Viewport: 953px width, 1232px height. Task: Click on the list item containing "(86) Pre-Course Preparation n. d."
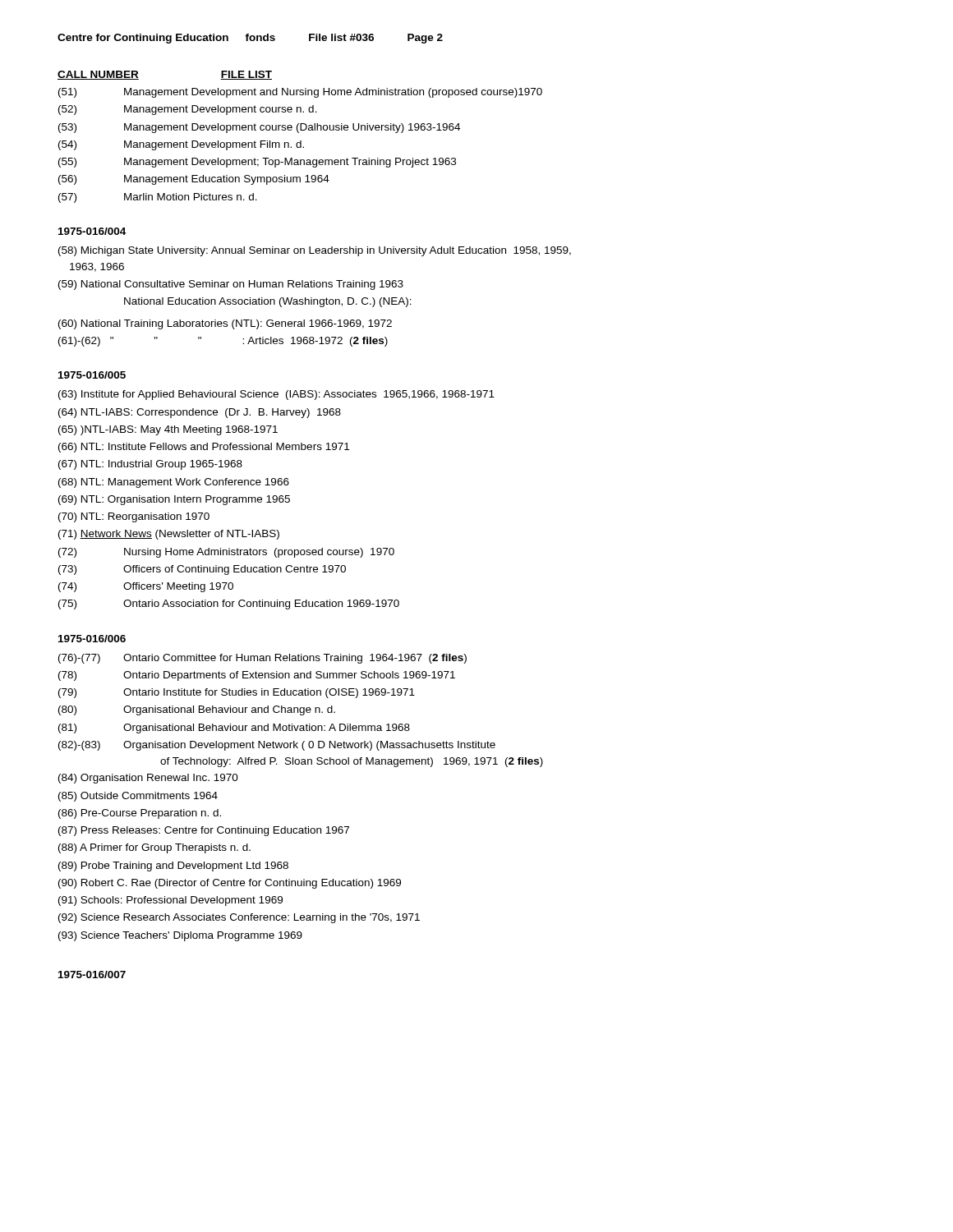tap(140, 813)
